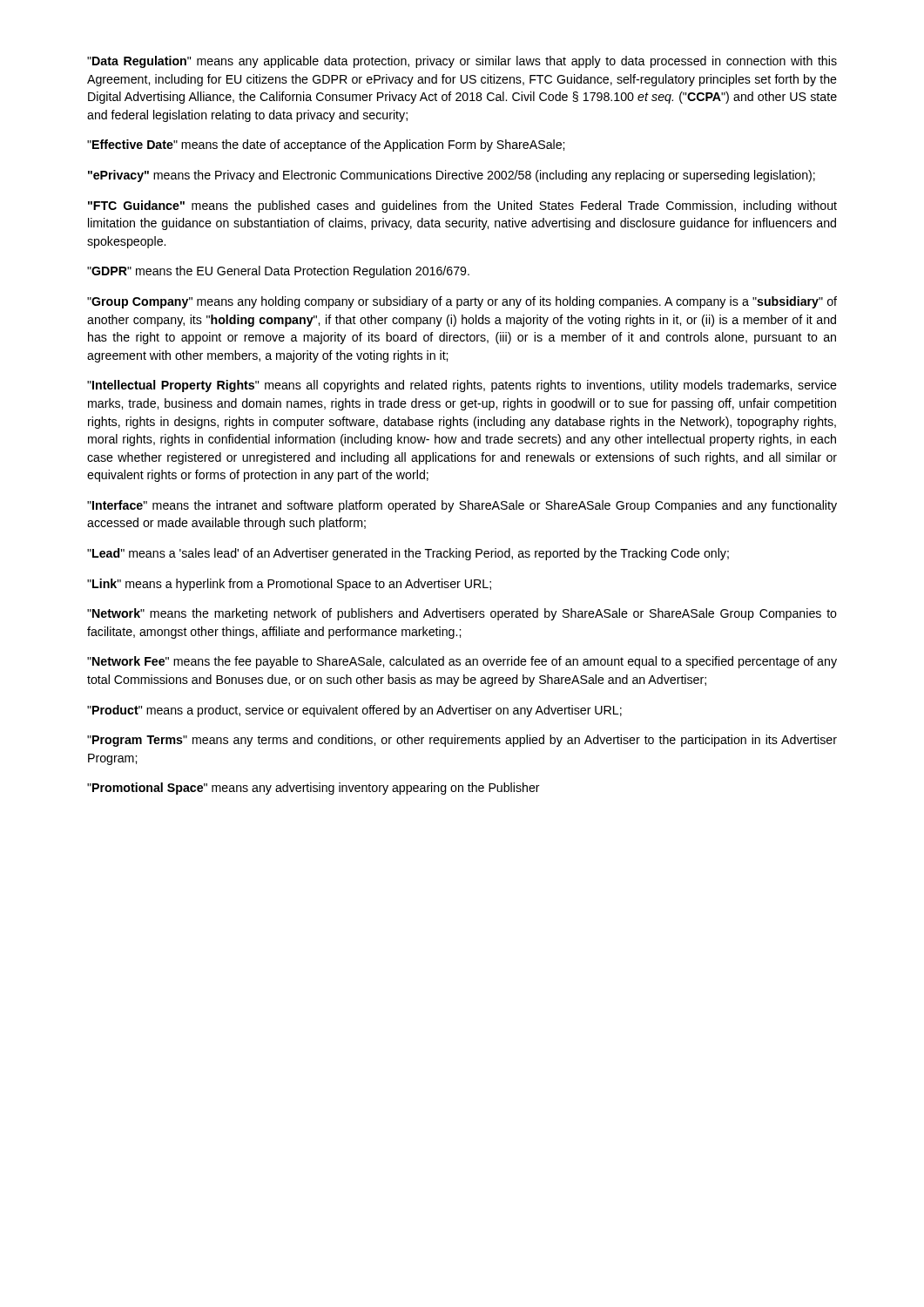This screenshot has height=1307, width=924.
Task: Navigate to the text block starting ""Data Regulation" means any applicable data protection,"
Action: click(462, 88)
